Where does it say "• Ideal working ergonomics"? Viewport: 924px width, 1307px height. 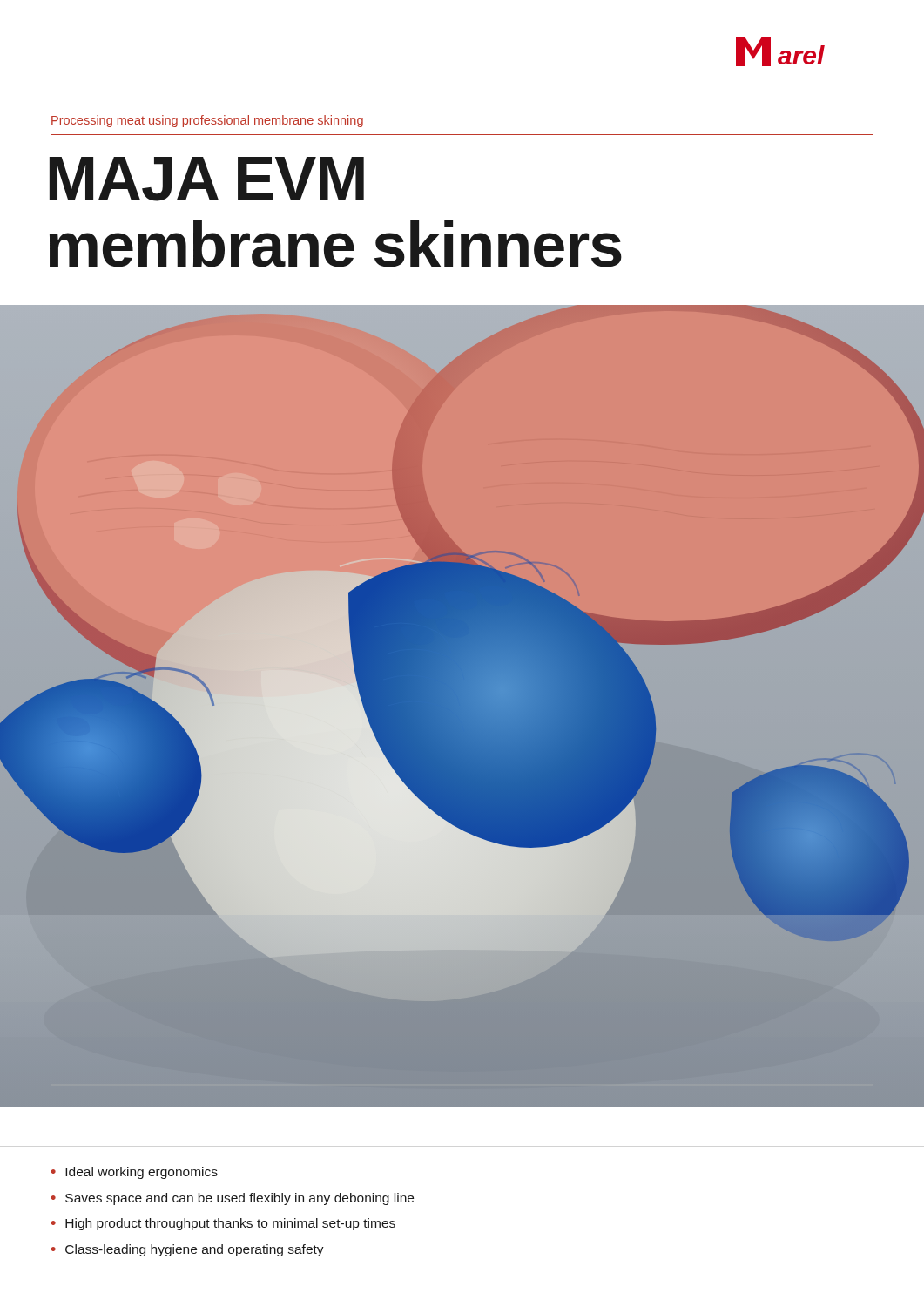click(134, 1173)
